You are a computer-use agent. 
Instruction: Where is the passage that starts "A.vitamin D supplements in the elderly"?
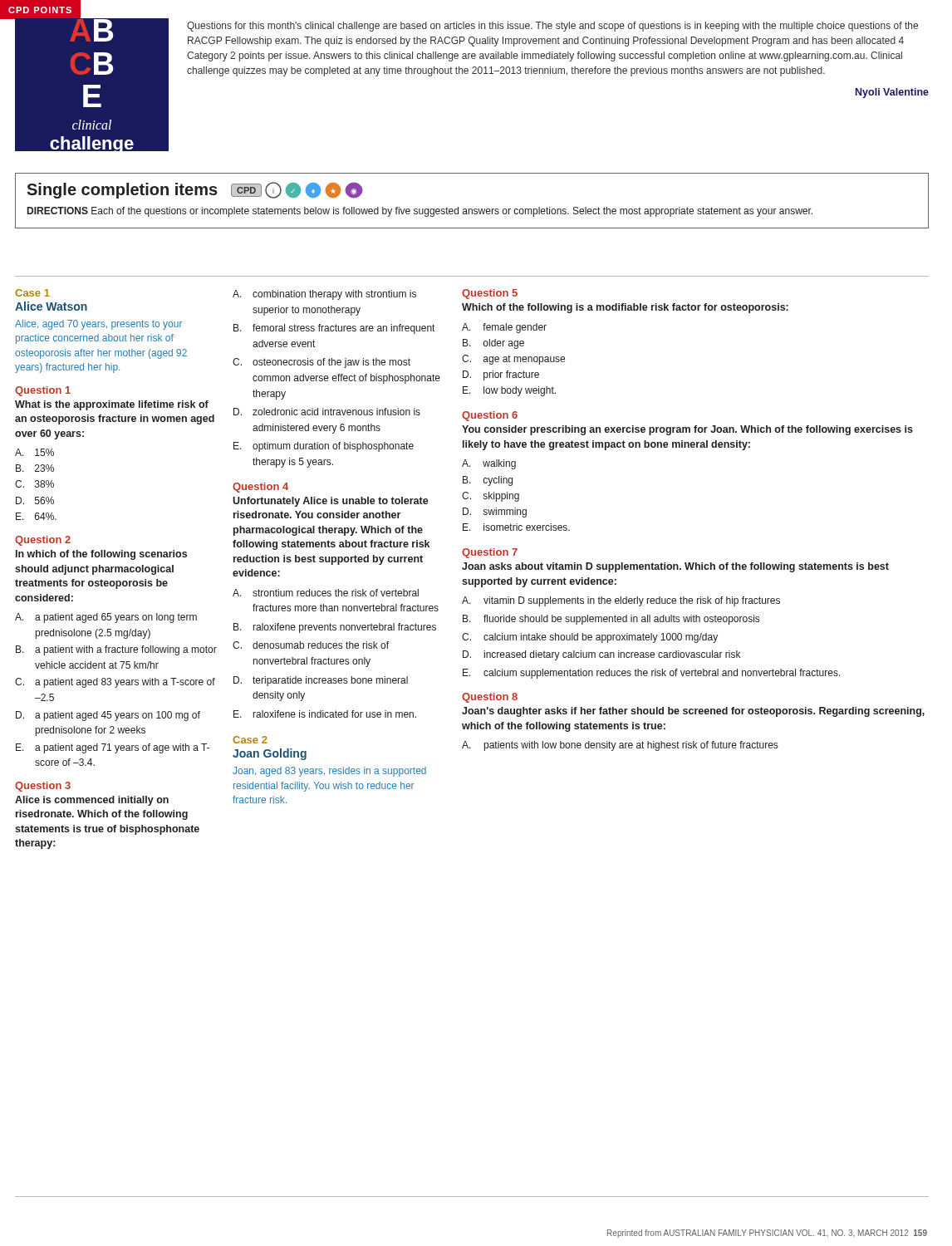point(621,601)
